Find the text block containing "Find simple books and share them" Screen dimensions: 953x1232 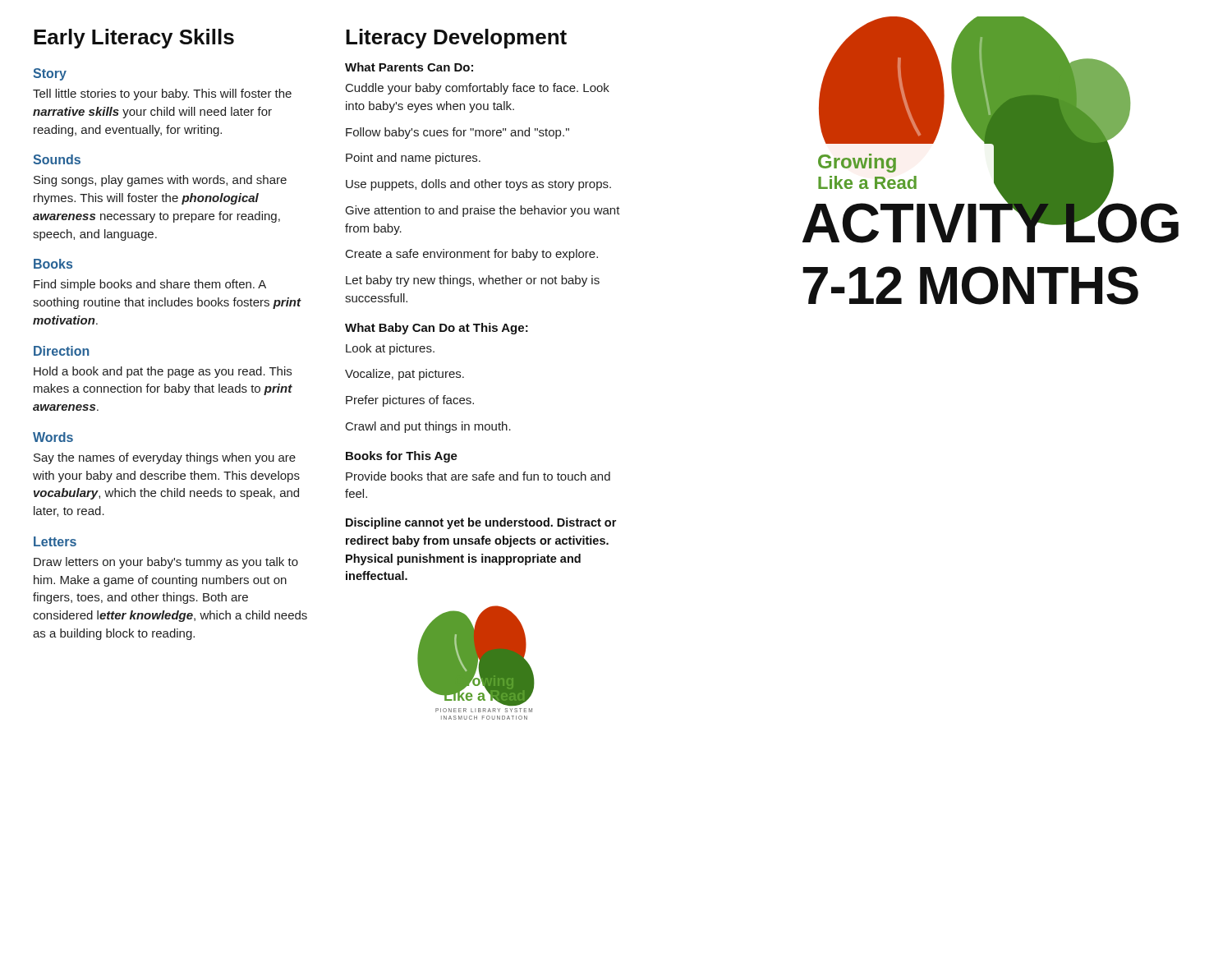tap(167, 302)
